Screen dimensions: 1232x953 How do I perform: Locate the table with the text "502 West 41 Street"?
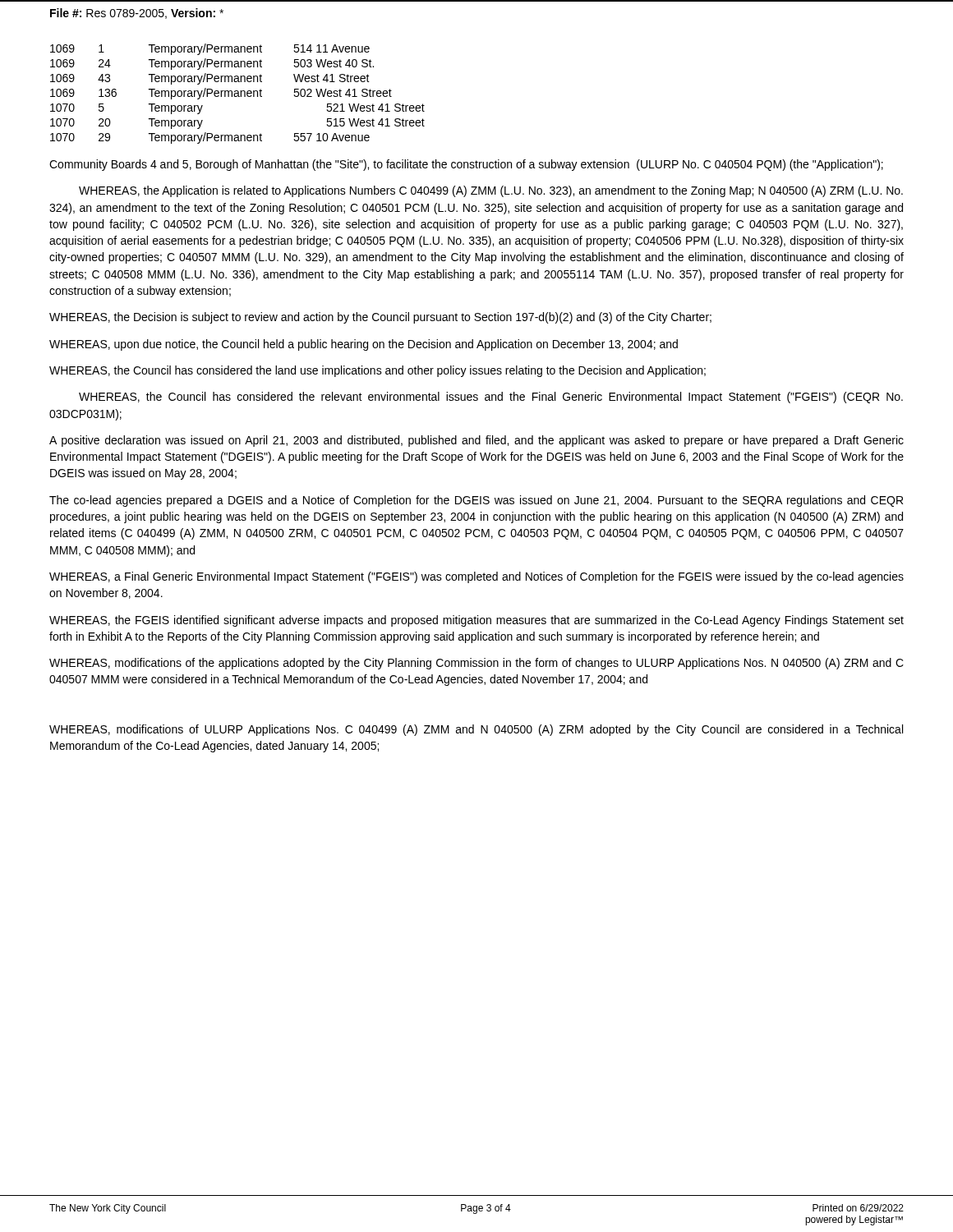pyautogui.click(x=476, y=93)
